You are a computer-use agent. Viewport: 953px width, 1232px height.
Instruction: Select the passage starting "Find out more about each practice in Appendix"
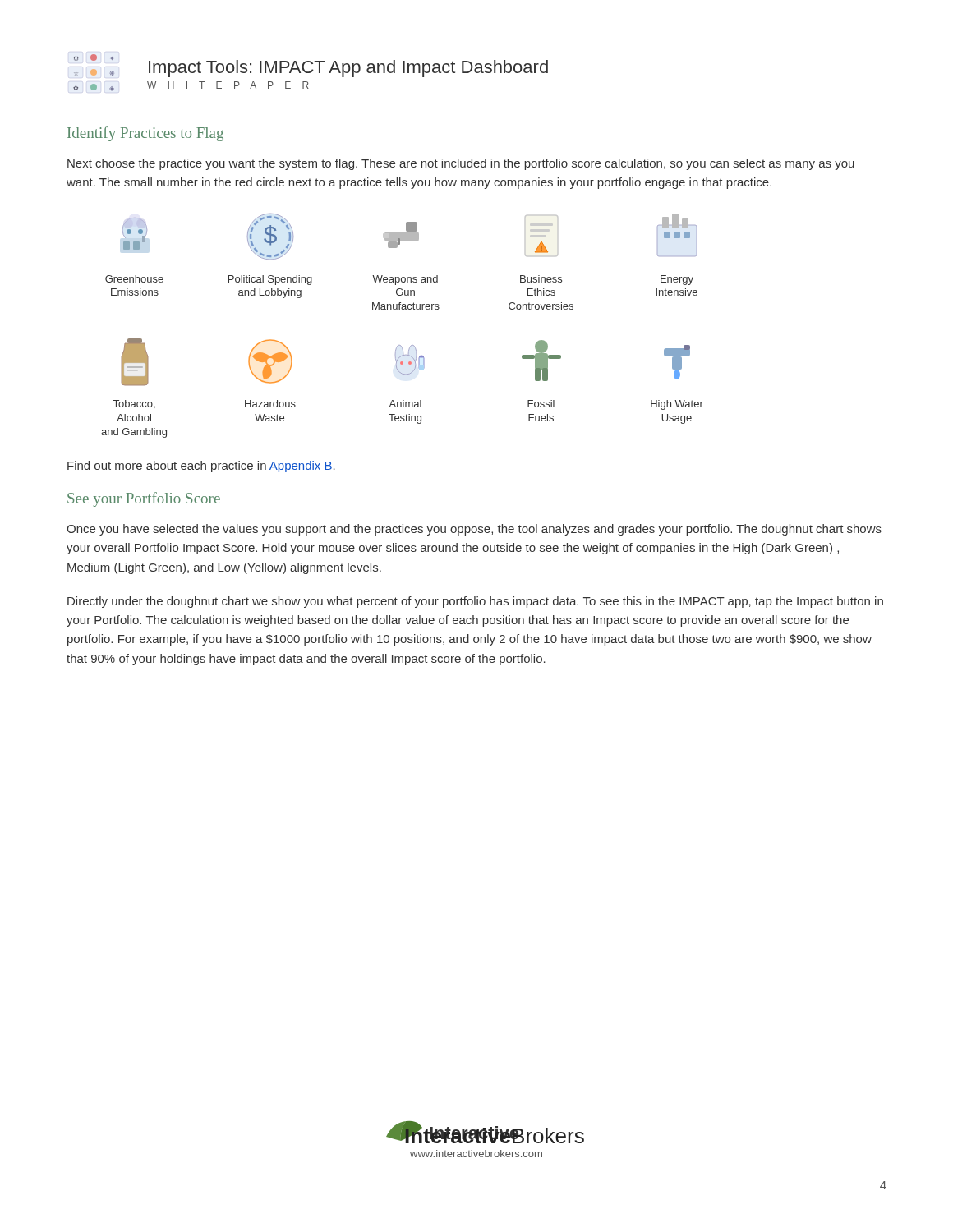tap(201, 465)
